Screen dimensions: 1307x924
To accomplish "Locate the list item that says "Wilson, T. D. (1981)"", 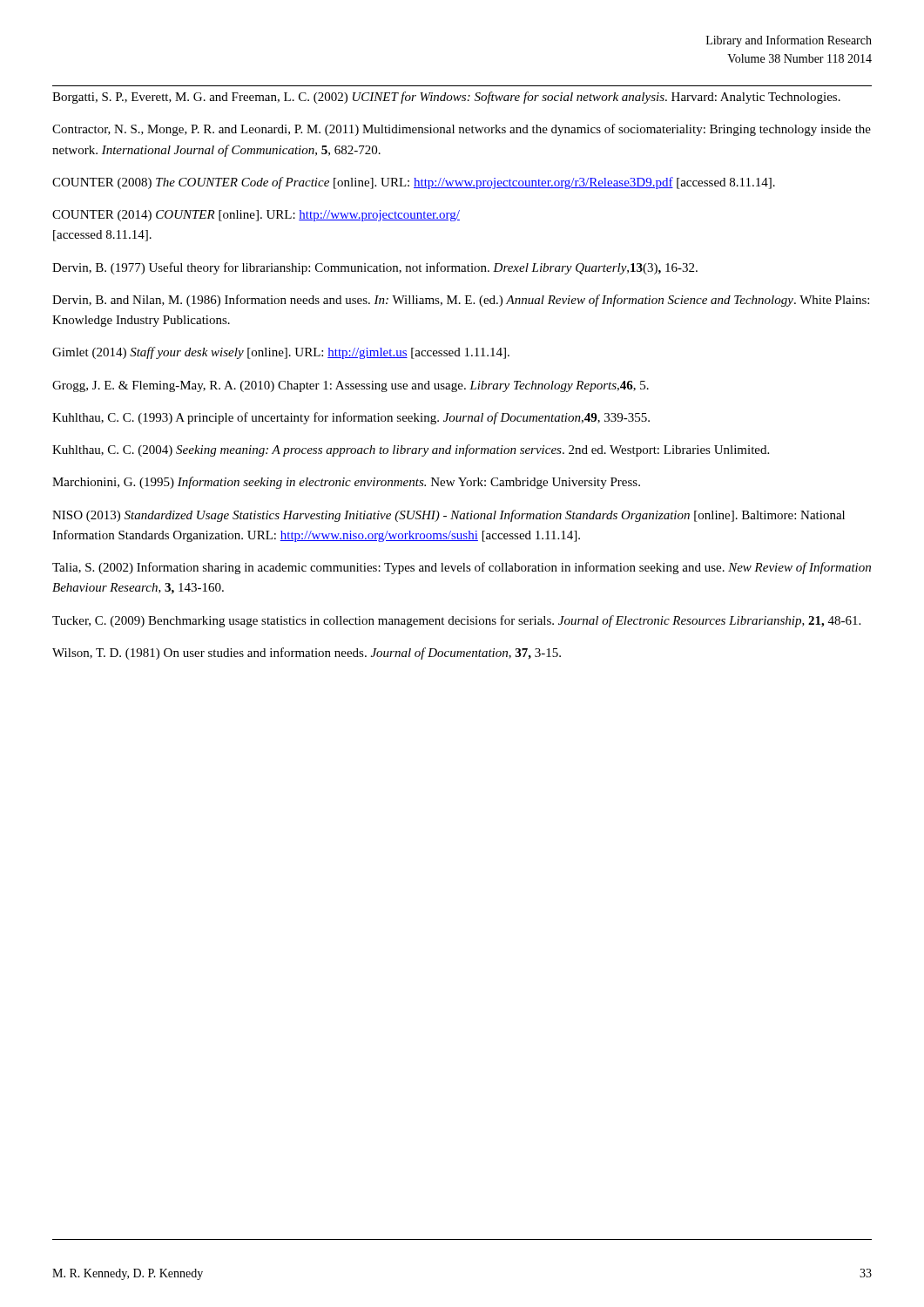I will (x=307, y=652).
